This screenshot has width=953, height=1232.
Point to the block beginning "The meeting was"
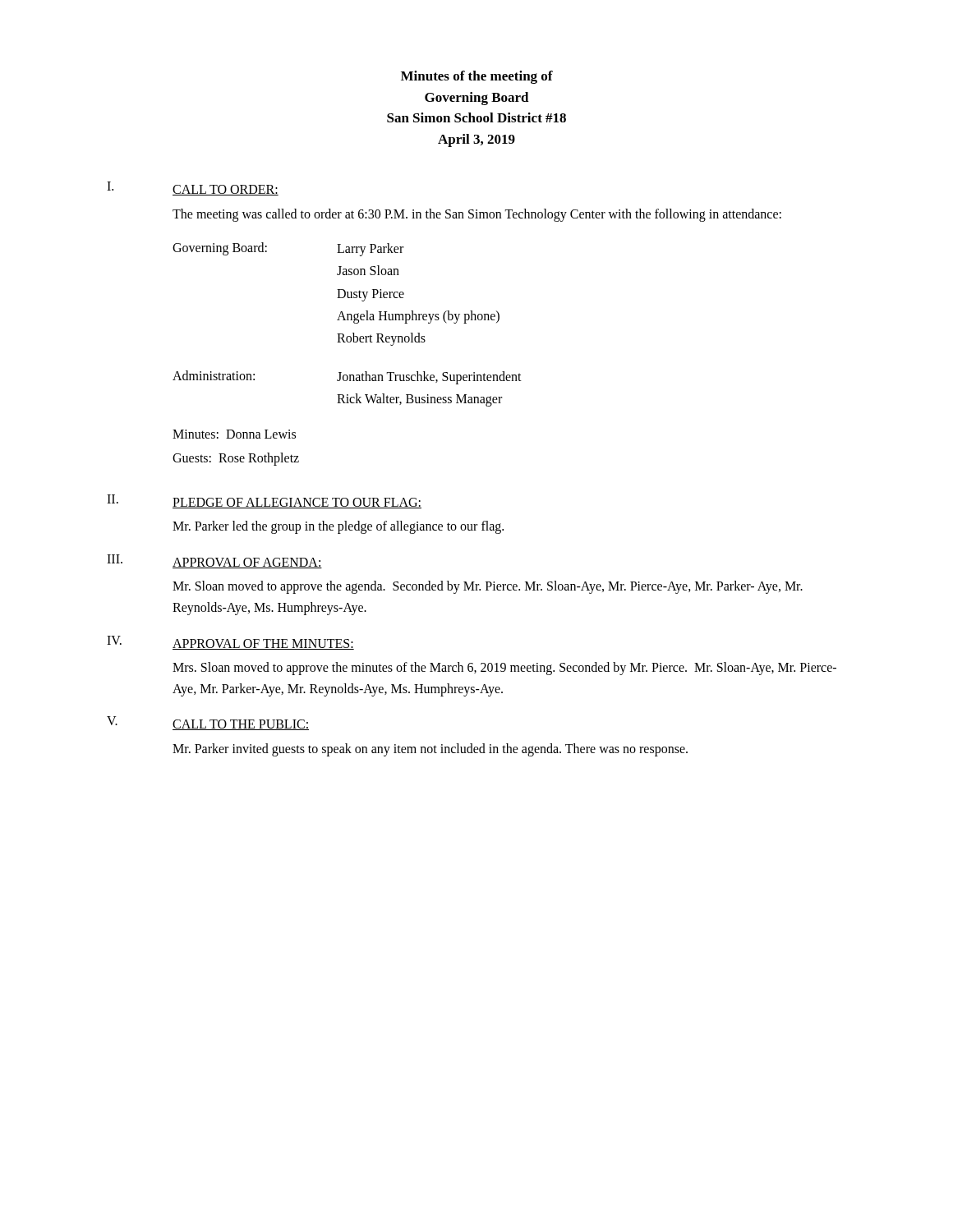point(477,214)
